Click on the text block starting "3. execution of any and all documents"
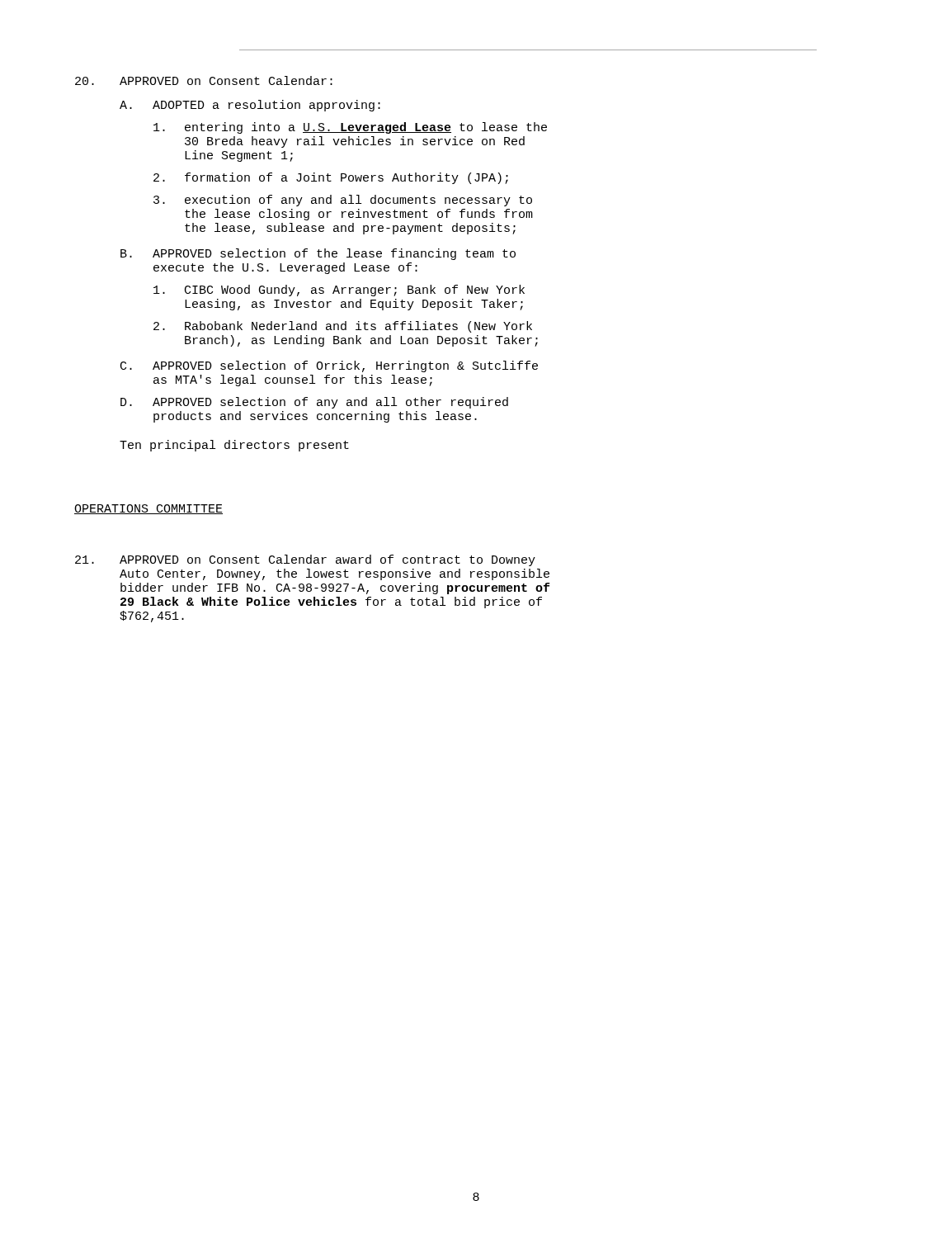 coord(343,215)
